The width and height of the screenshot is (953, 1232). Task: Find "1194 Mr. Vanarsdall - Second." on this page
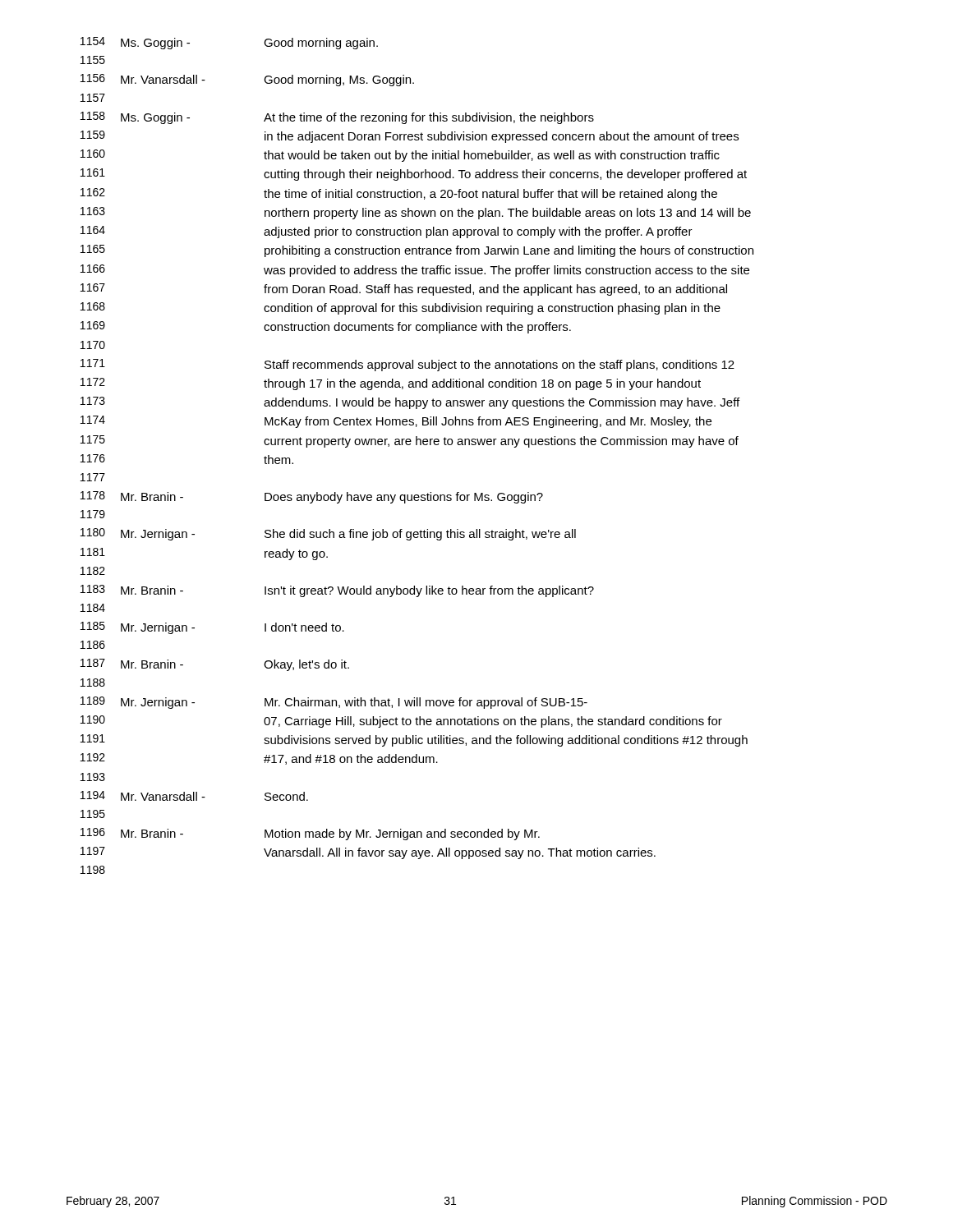pyautogui.click(x=194, y=796)
